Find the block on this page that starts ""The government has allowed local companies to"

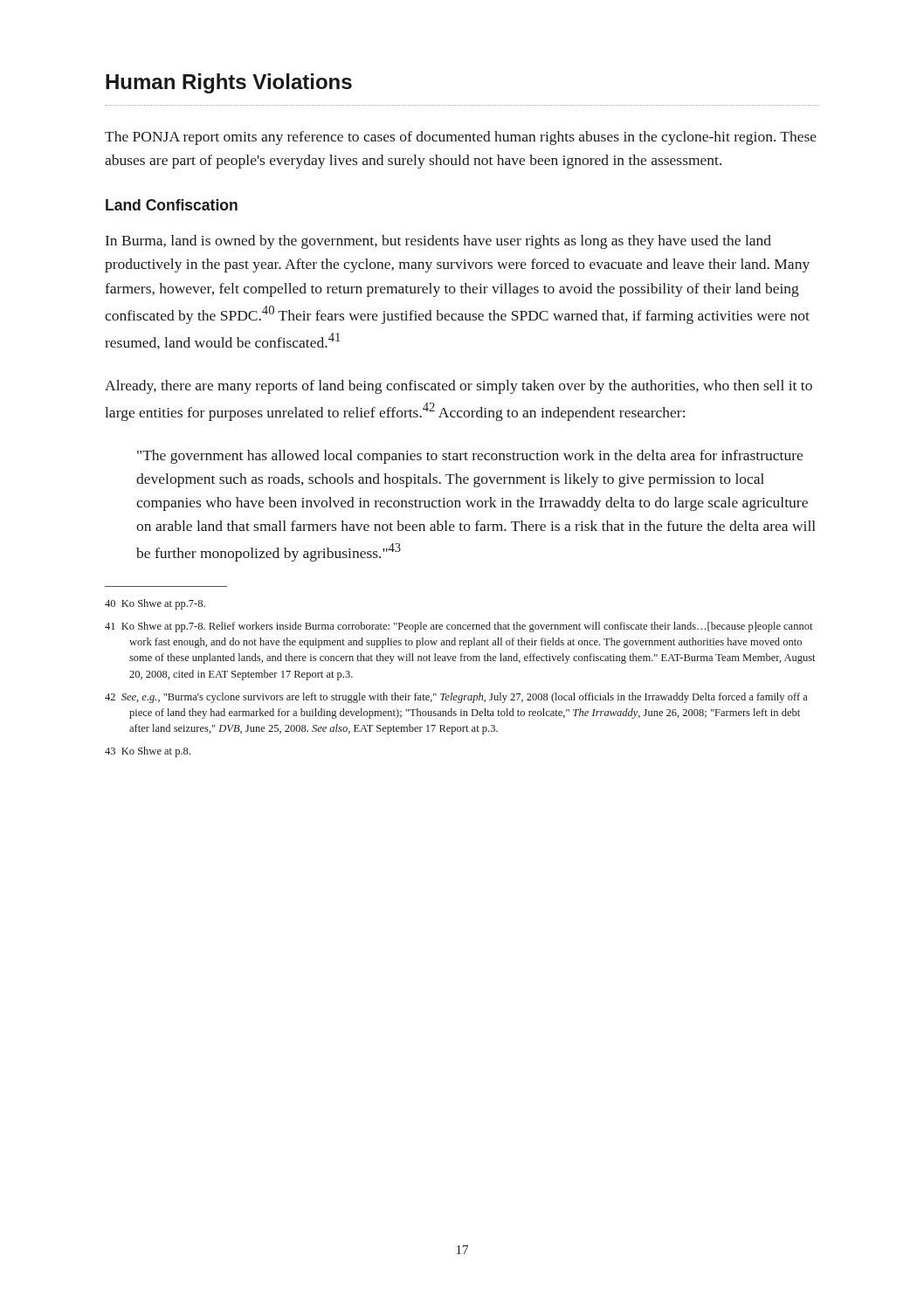476,504
